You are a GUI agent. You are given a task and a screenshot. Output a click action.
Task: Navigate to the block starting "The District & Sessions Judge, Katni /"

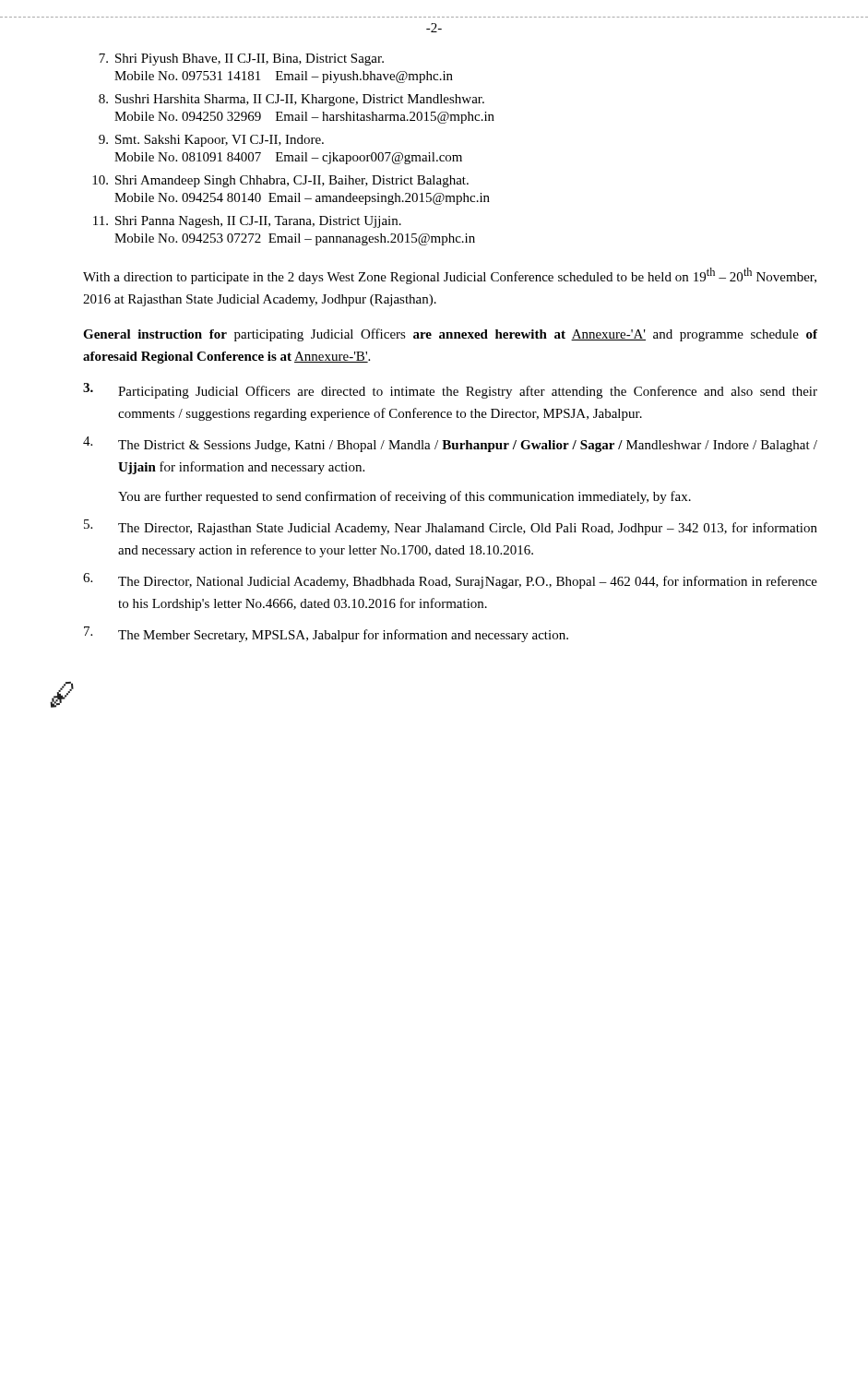450,444
